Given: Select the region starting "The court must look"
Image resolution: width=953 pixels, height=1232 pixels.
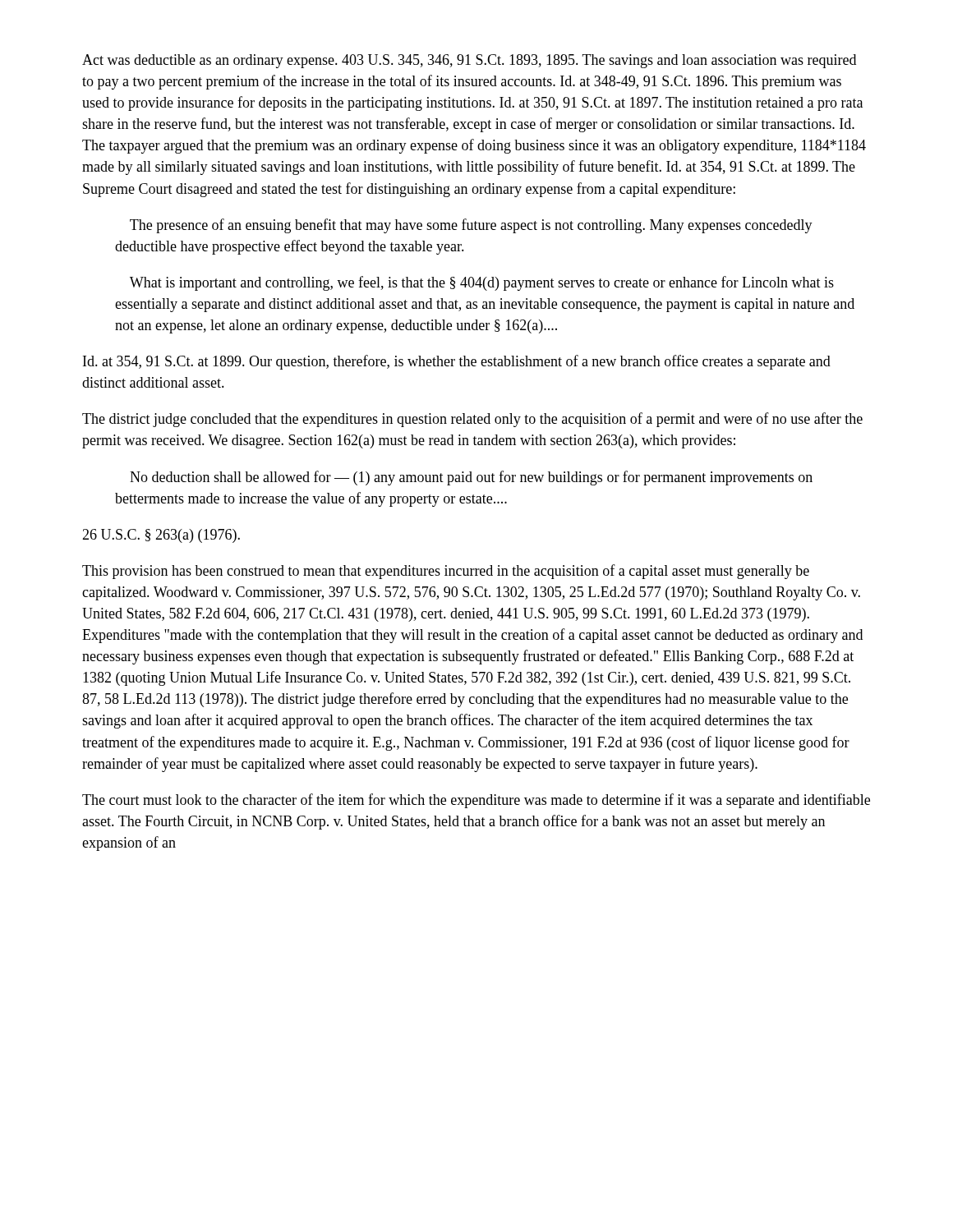Looking at the screenshot, I should pos(476,821).
